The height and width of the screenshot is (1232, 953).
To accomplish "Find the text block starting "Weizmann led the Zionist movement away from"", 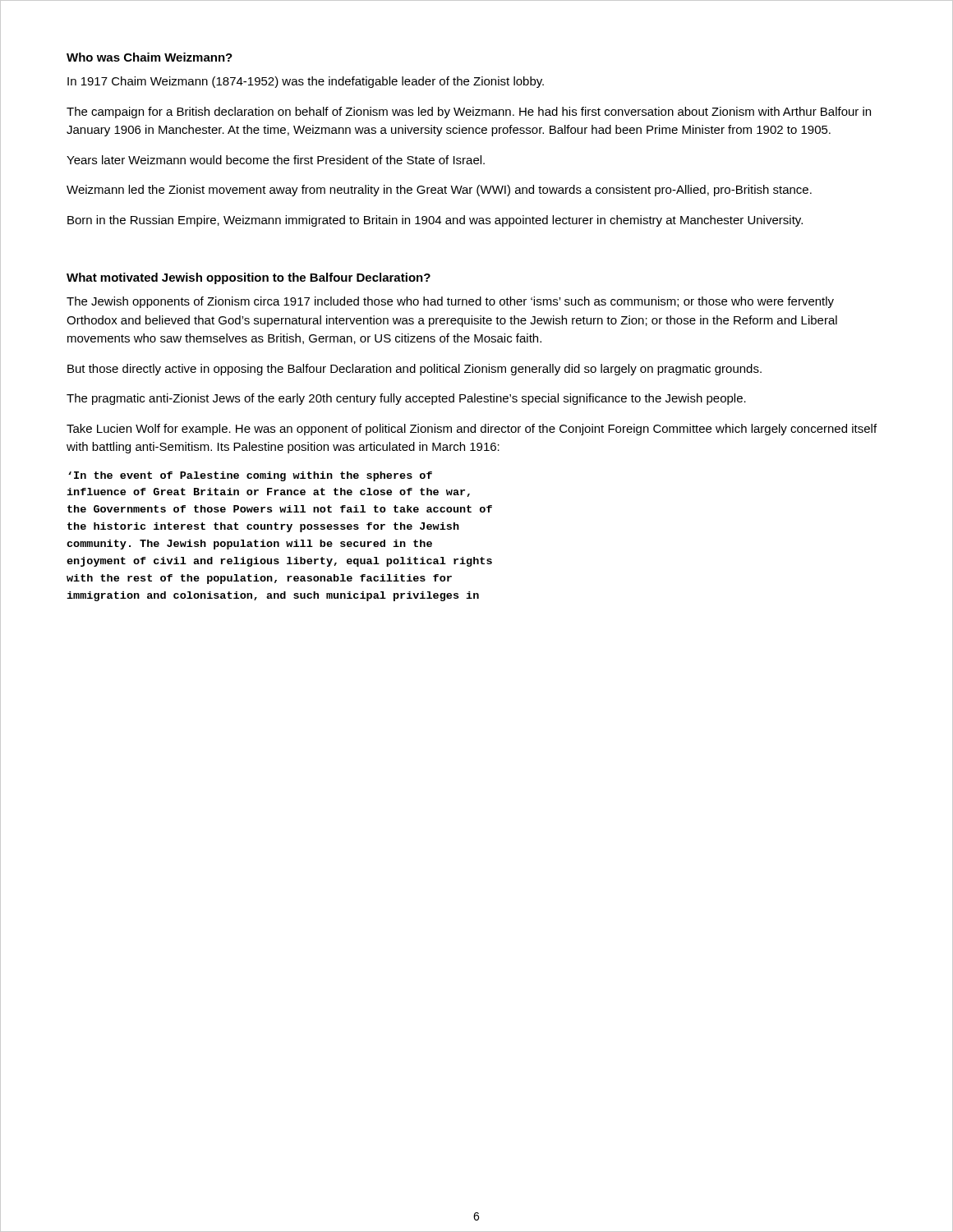I will coord(439,189).
